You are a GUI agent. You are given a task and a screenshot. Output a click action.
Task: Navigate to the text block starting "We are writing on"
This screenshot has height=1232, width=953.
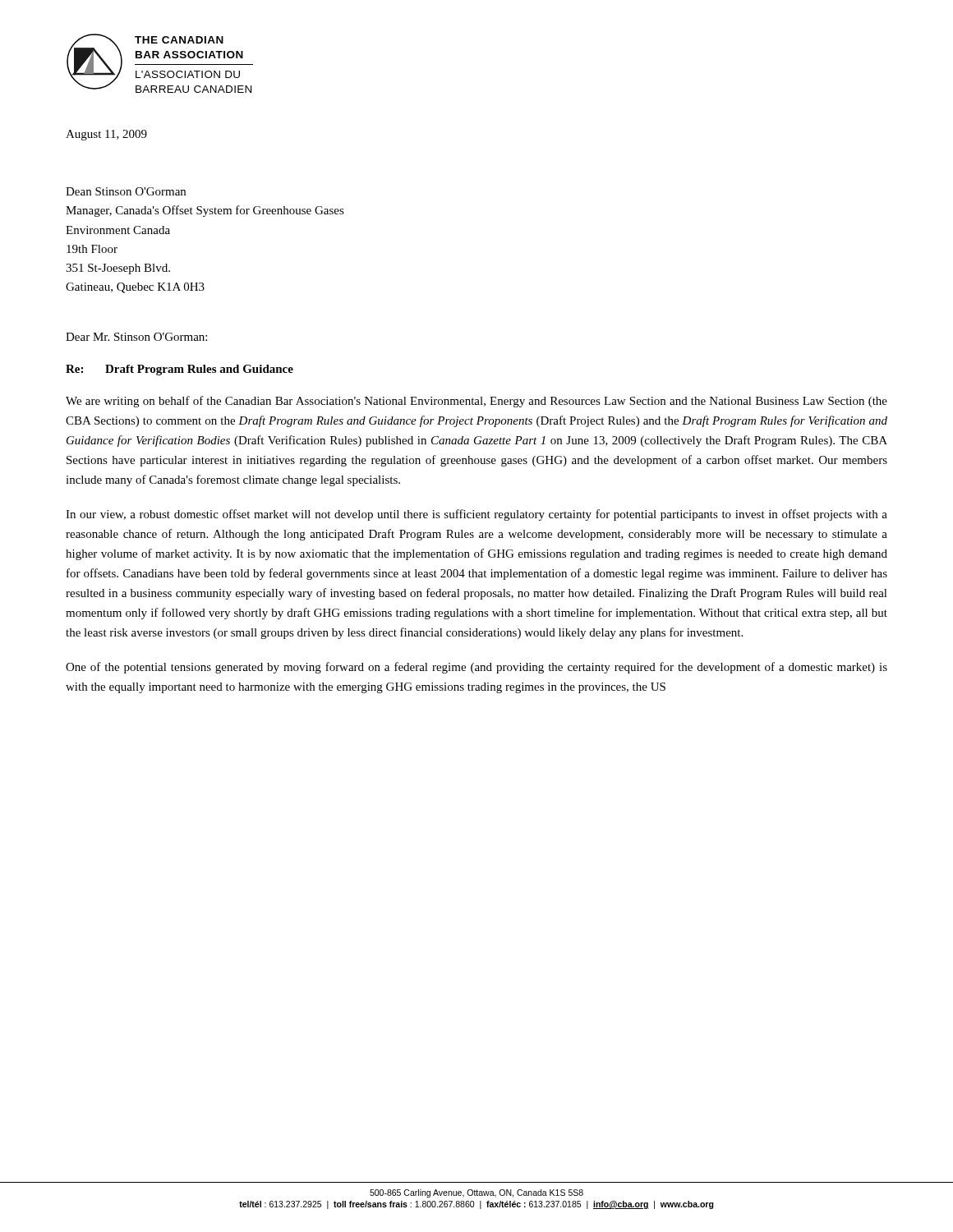[x=476, y=440]
